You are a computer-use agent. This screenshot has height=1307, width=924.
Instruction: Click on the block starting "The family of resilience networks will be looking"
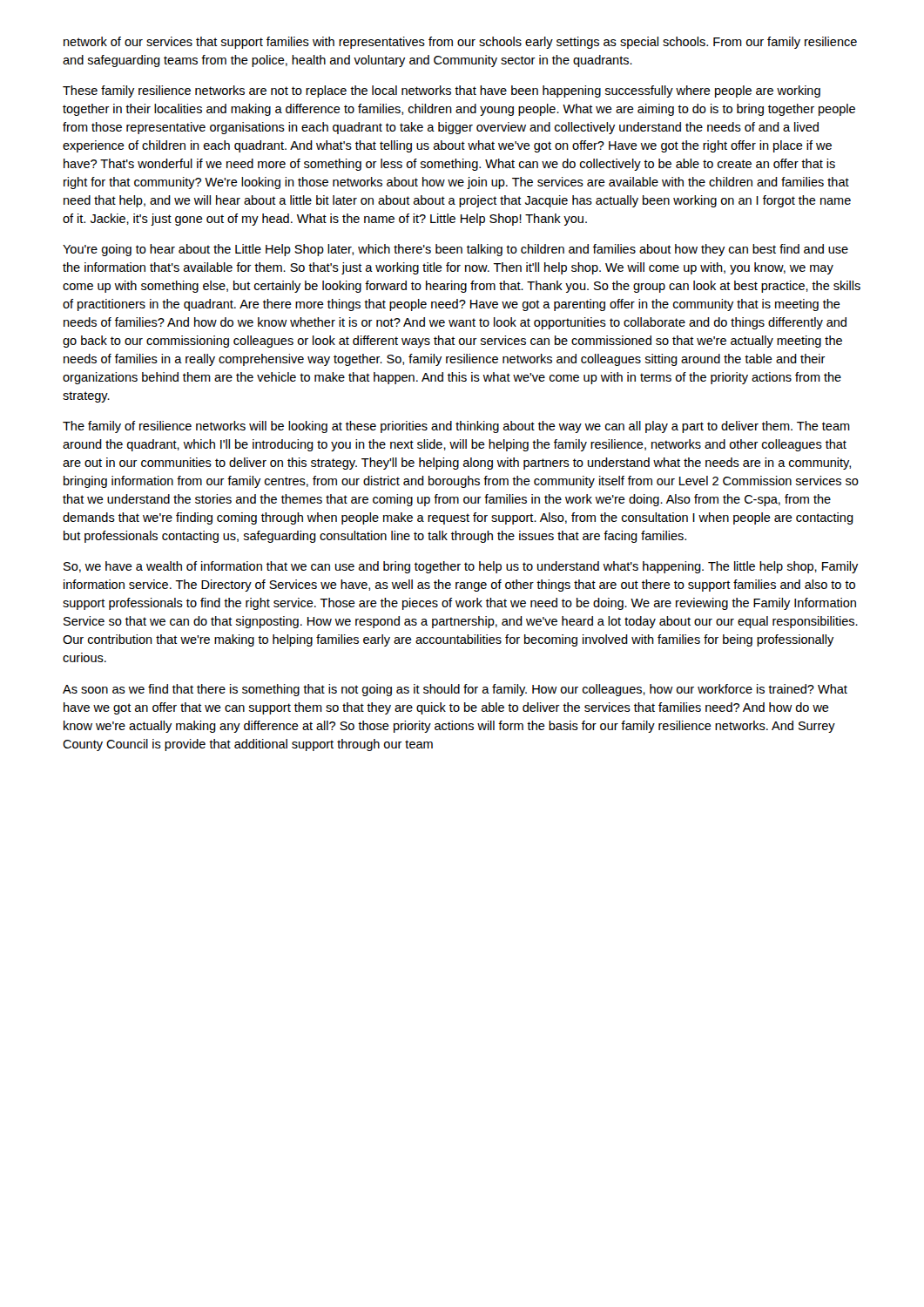point(461,481)
